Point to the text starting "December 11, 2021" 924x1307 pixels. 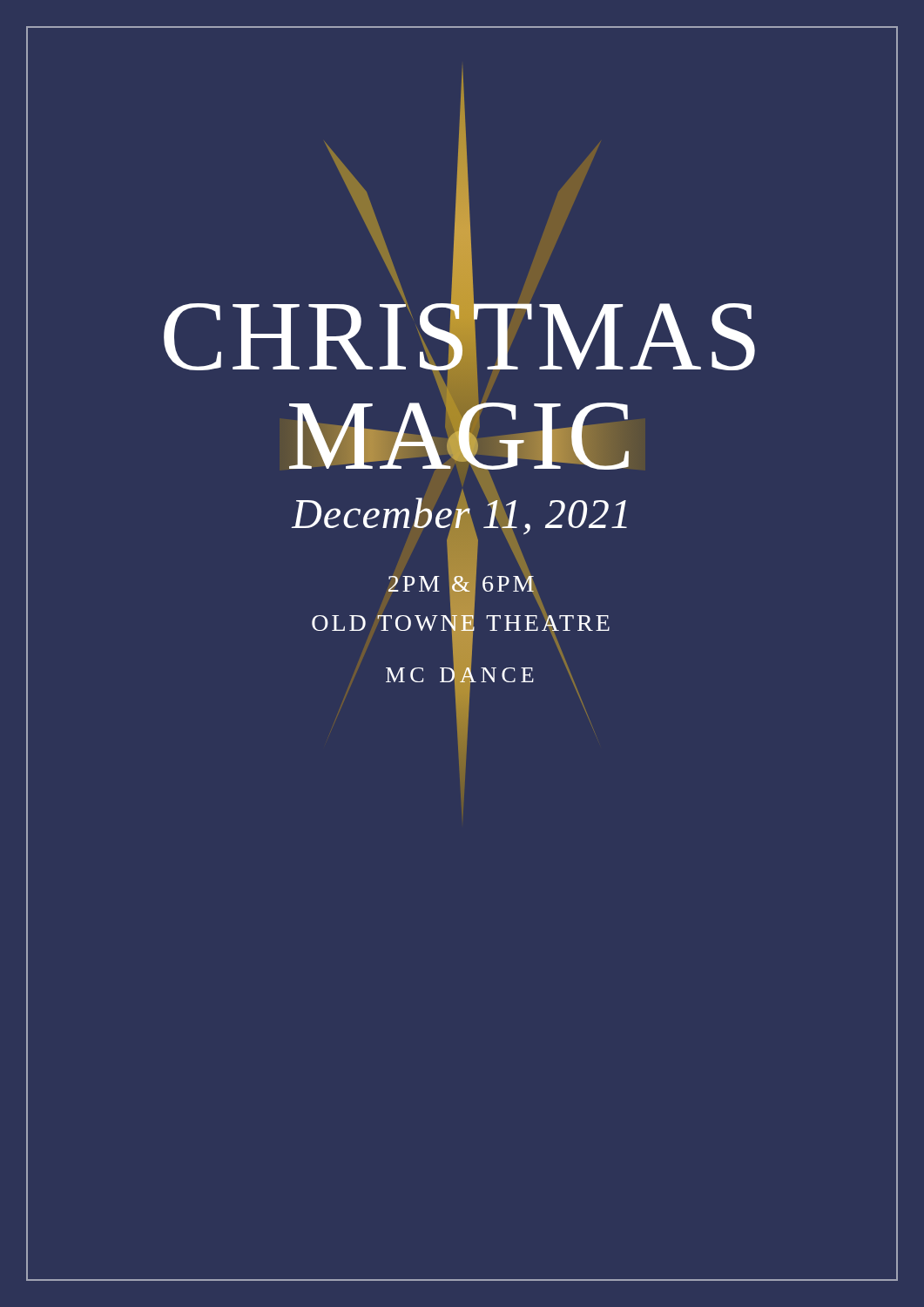pos(462,514)
